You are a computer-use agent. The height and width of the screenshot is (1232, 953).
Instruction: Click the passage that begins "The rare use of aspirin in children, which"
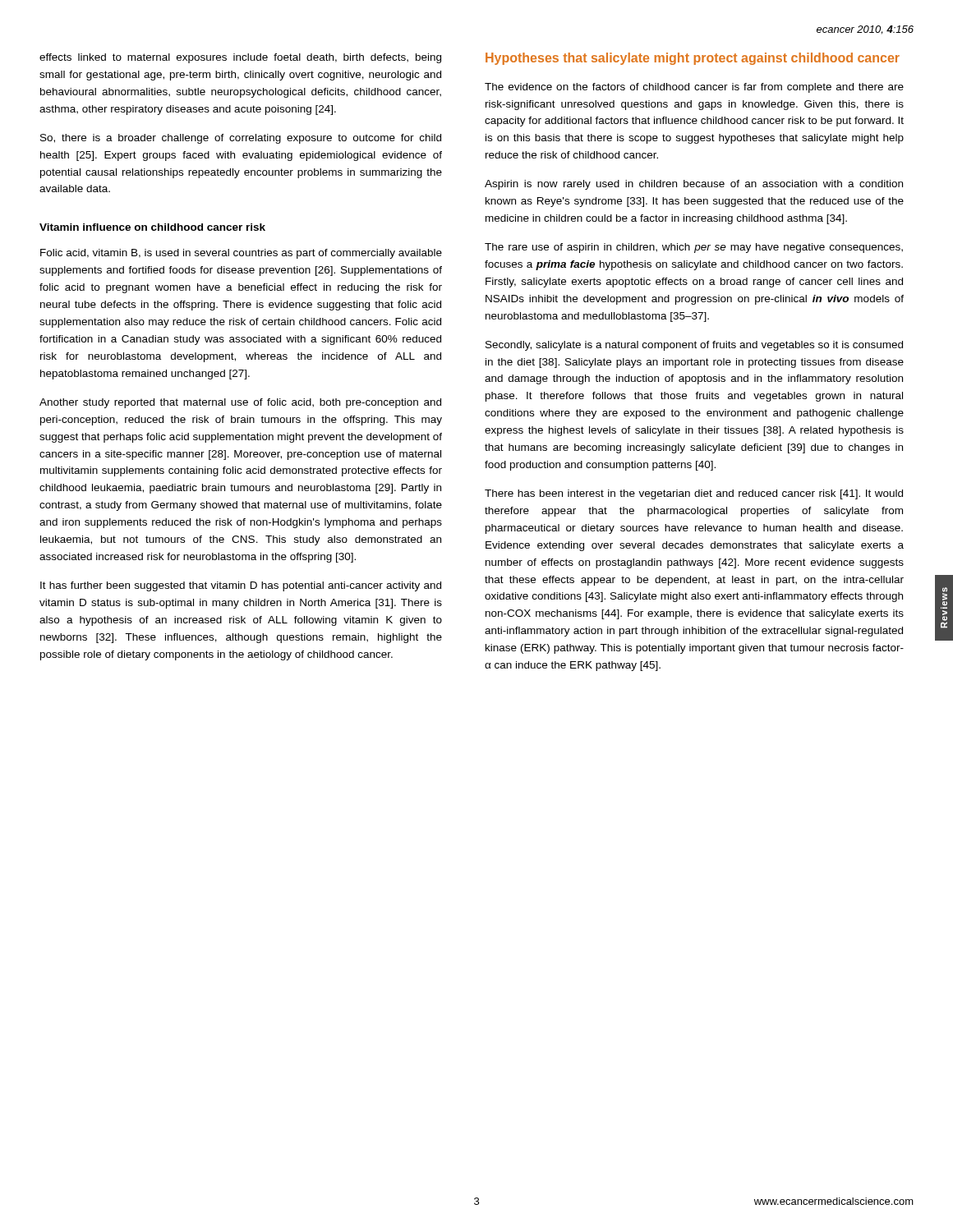694,281
